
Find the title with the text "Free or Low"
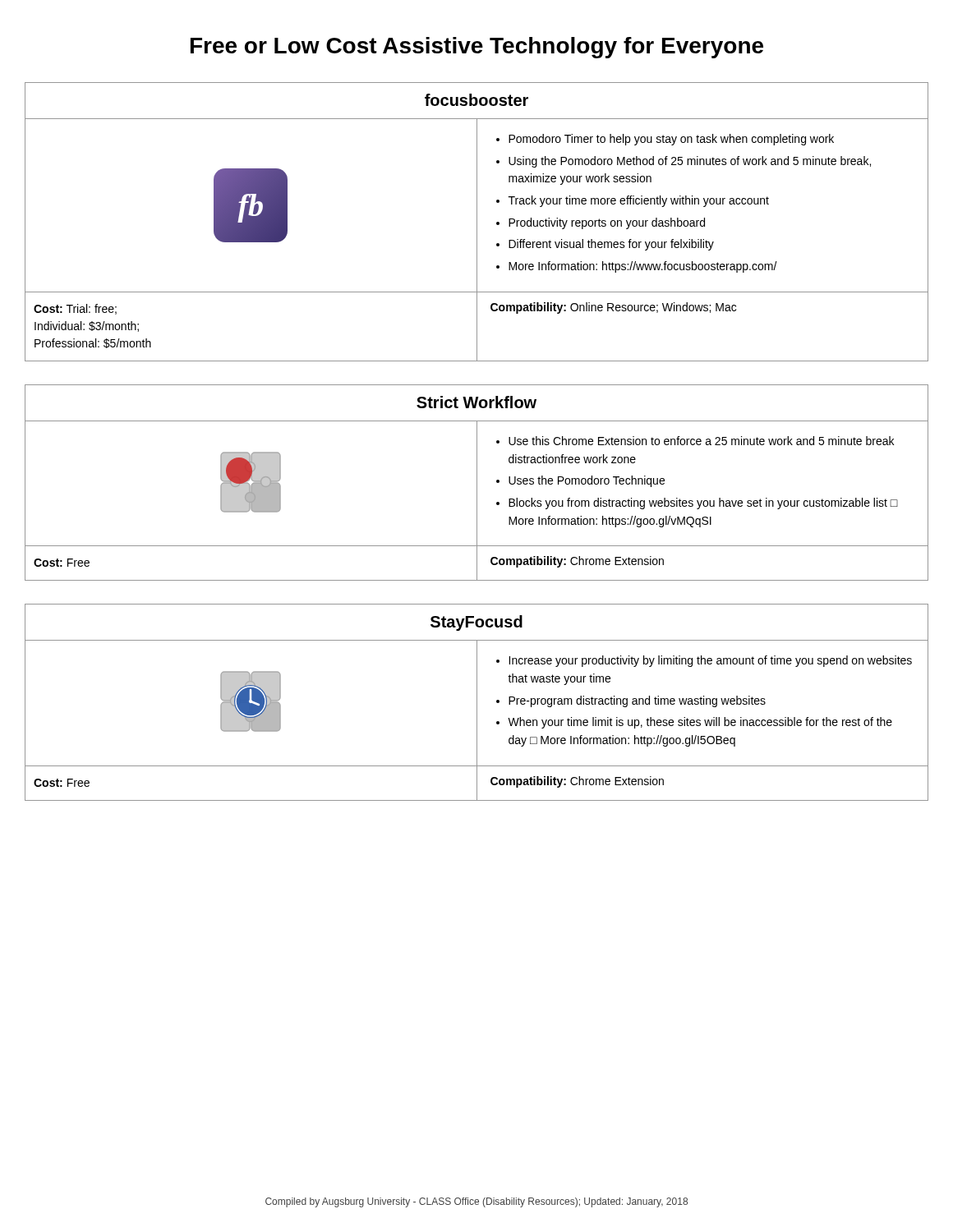[x=476, y=46]
